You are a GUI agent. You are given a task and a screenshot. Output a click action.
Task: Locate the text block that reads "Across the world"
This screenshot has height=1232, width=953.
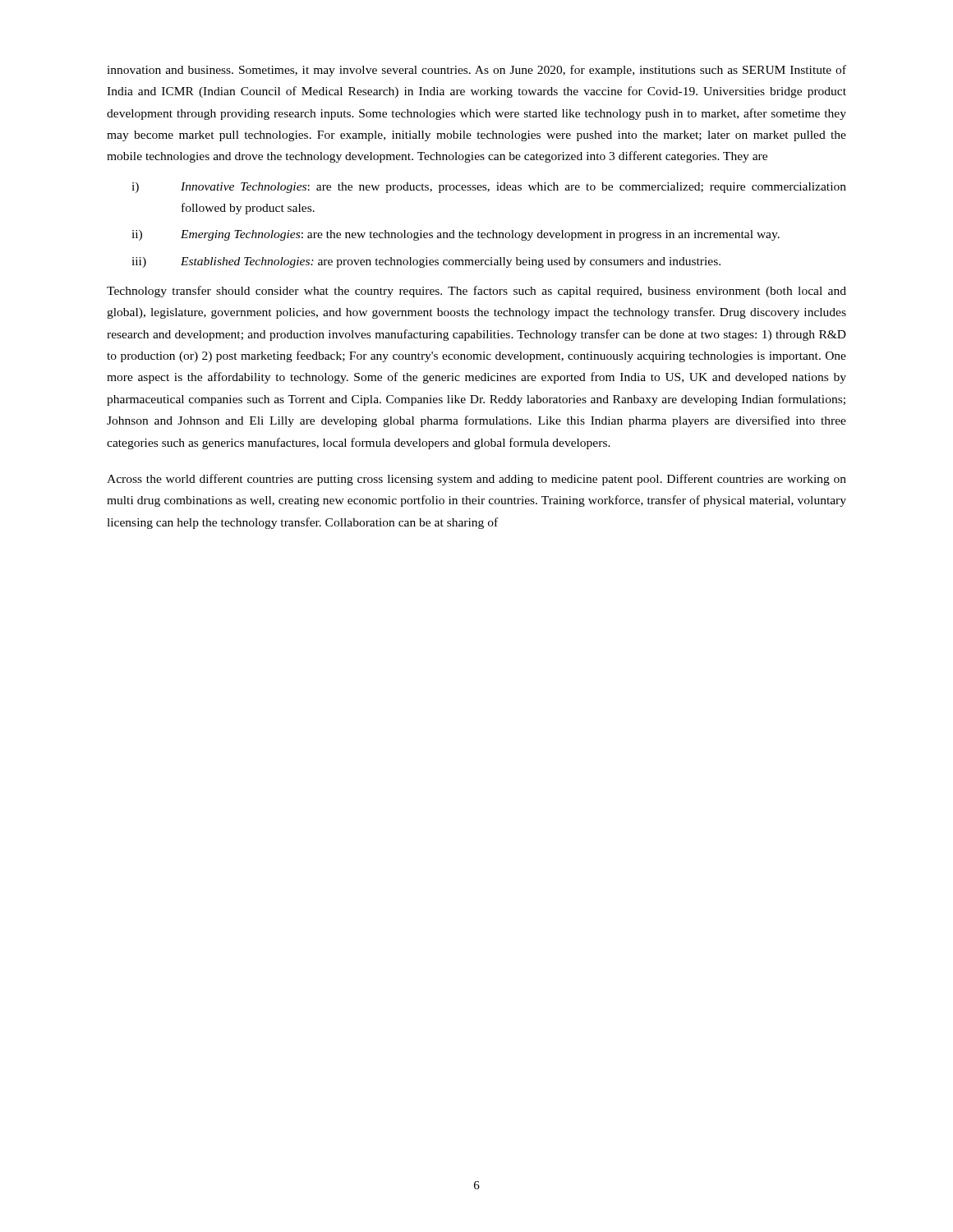(476, 500)
